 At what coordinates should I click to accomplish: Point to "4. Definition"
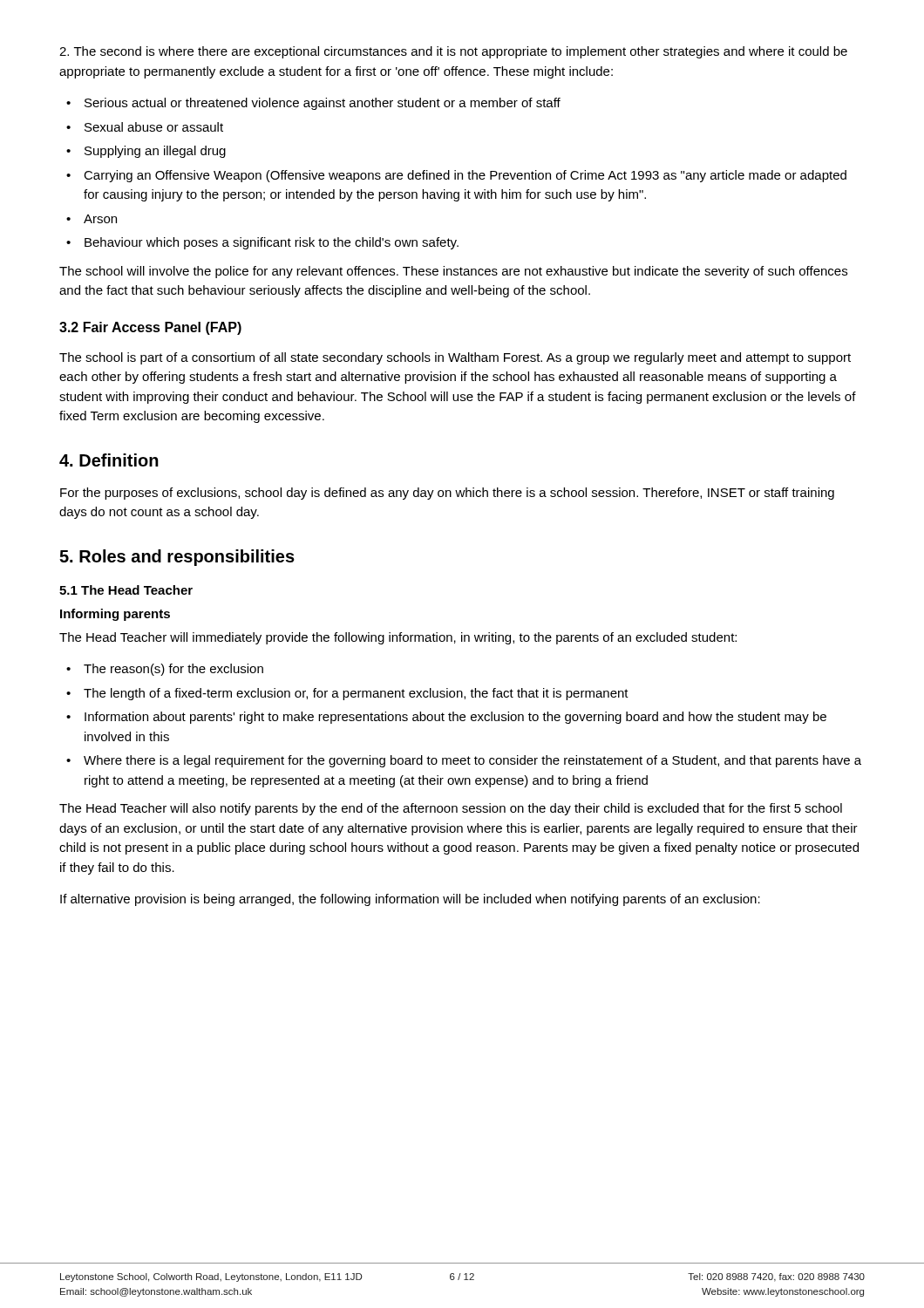point(109,460)
